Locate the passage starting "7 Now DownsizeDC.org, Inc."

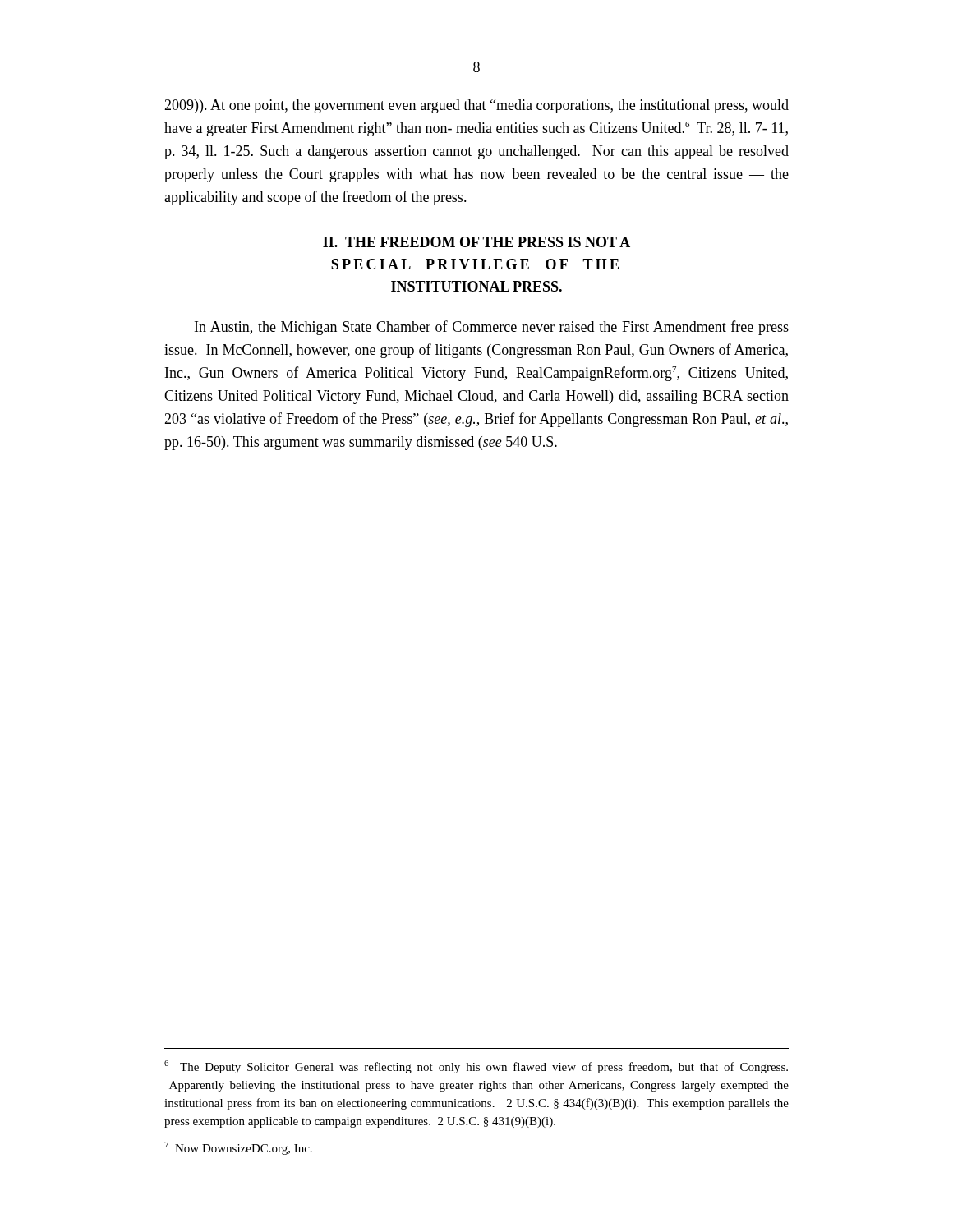238,1147
